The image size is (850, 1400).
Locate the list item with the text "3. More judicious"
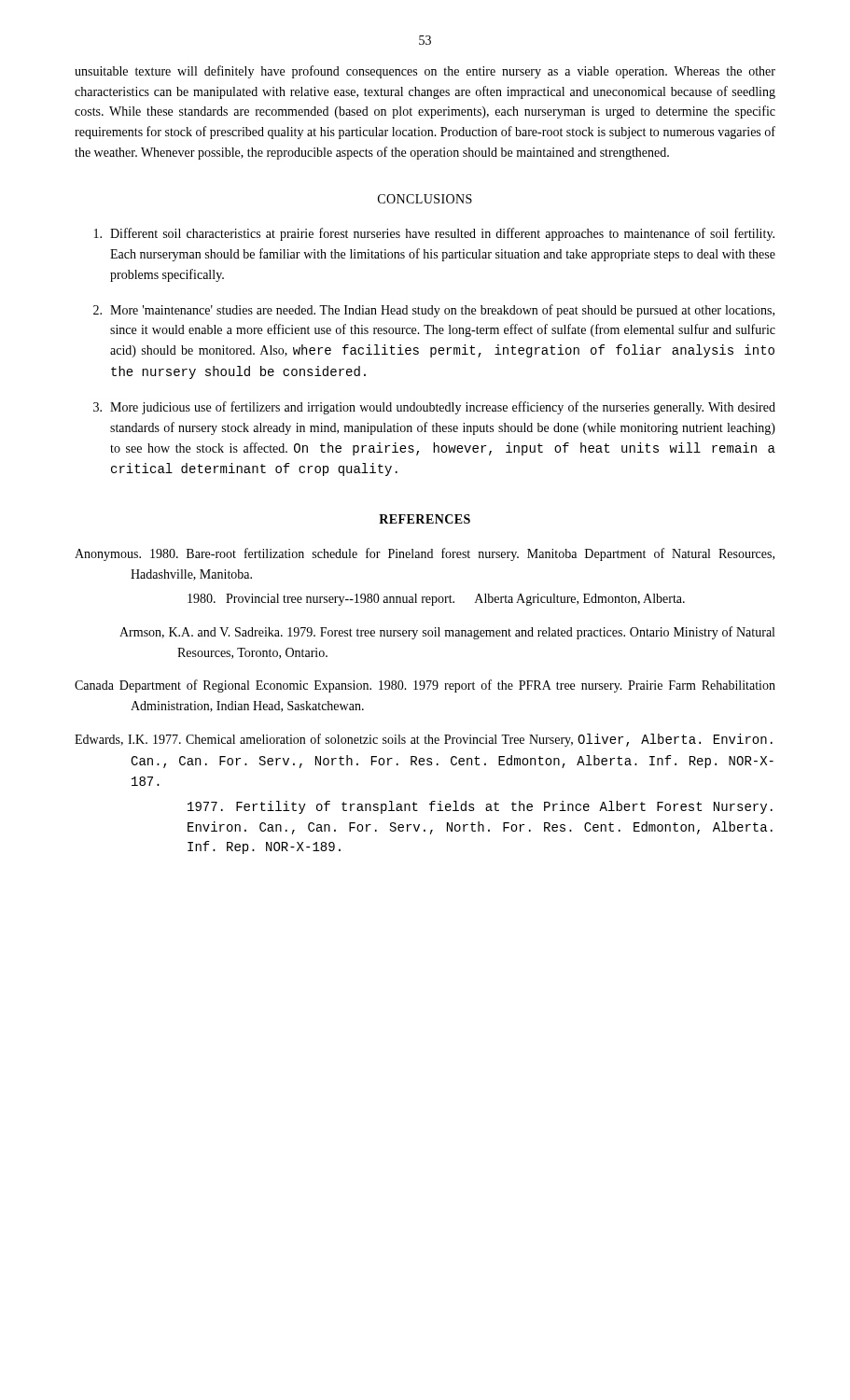(x=425, y=439)
